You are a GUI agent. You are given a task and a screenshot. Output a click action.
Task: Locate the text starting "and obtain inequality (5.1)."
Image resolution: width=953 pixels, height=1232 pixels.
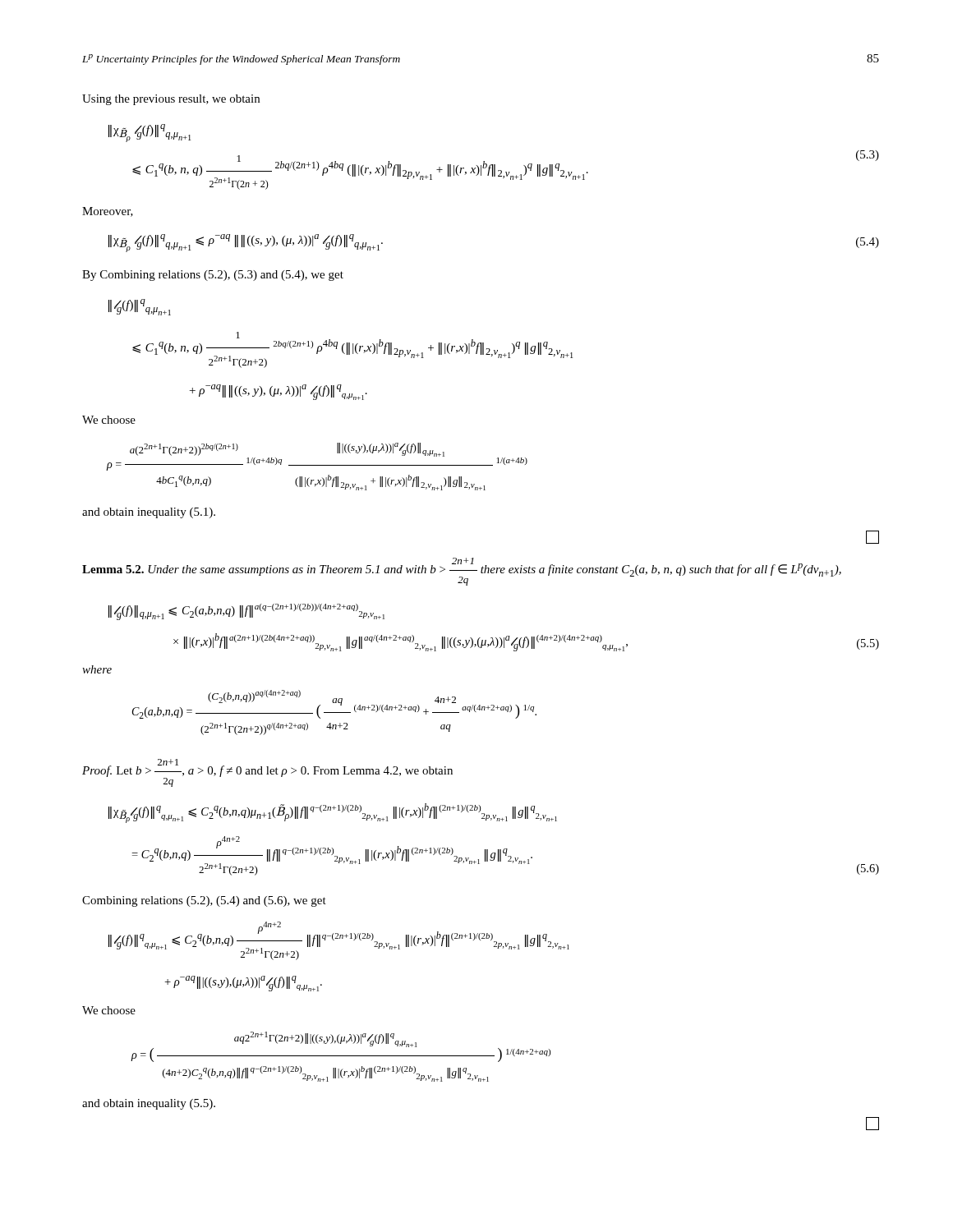[x=149, y=512]
